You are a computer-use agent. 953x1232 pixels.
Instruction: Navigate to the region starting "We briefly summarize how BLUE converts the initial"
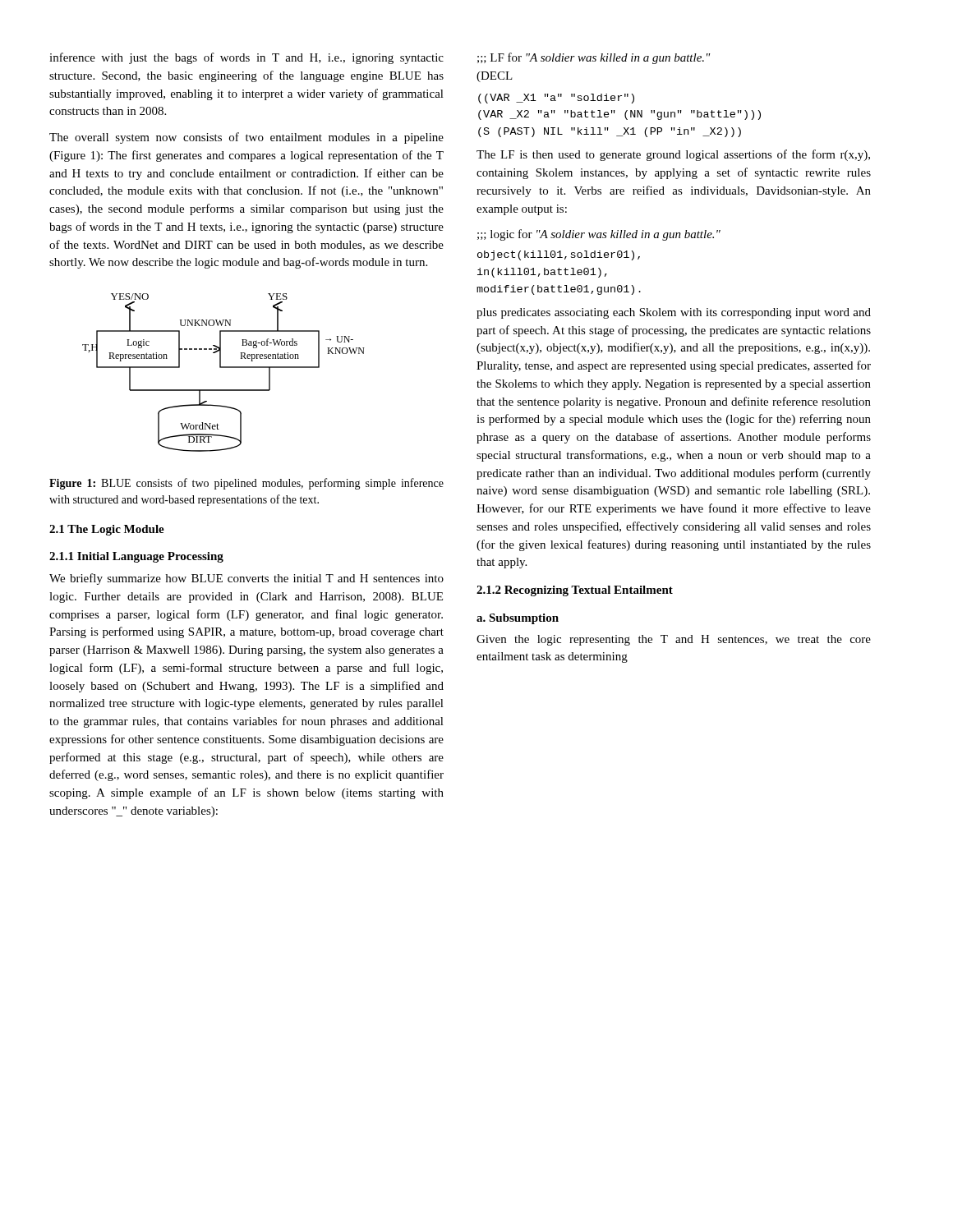pos(246,695)
